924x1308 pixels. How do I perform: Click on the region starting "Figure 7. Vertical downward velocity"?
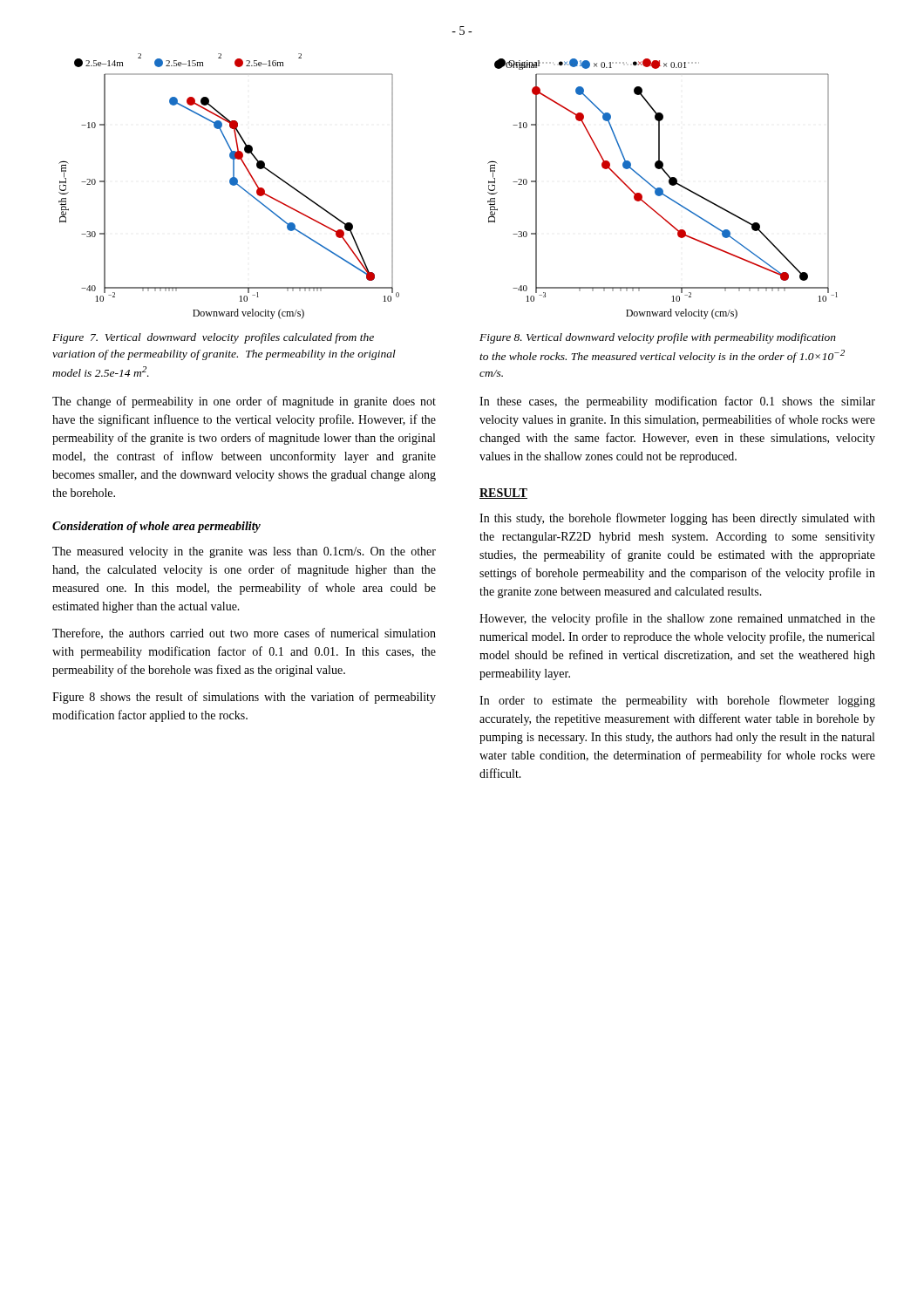click(224, 355)
